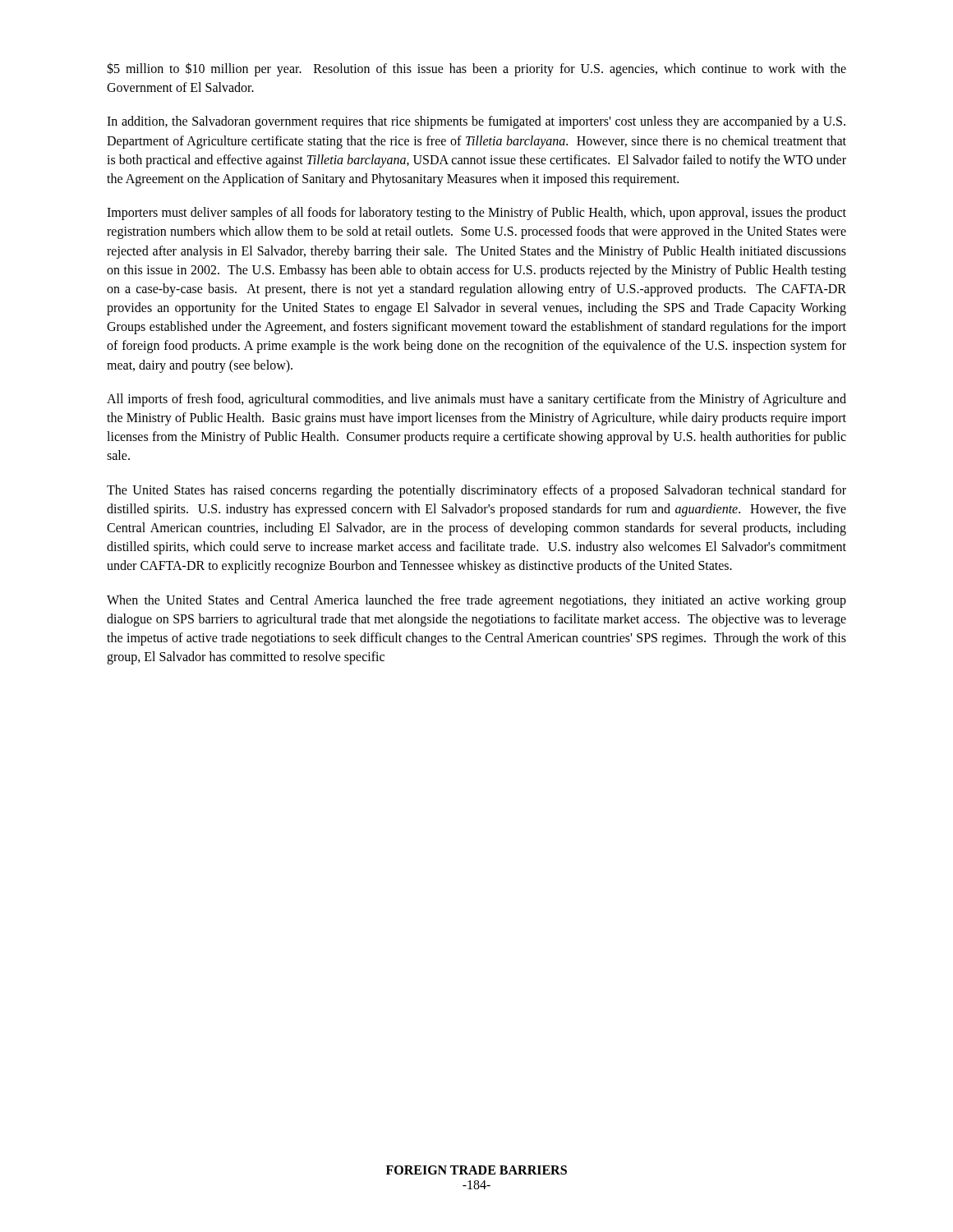Navigate to the element starting "$5 million to $10"
The width and height of the screenshot is (953, 1232).
[x=476, y=78]
